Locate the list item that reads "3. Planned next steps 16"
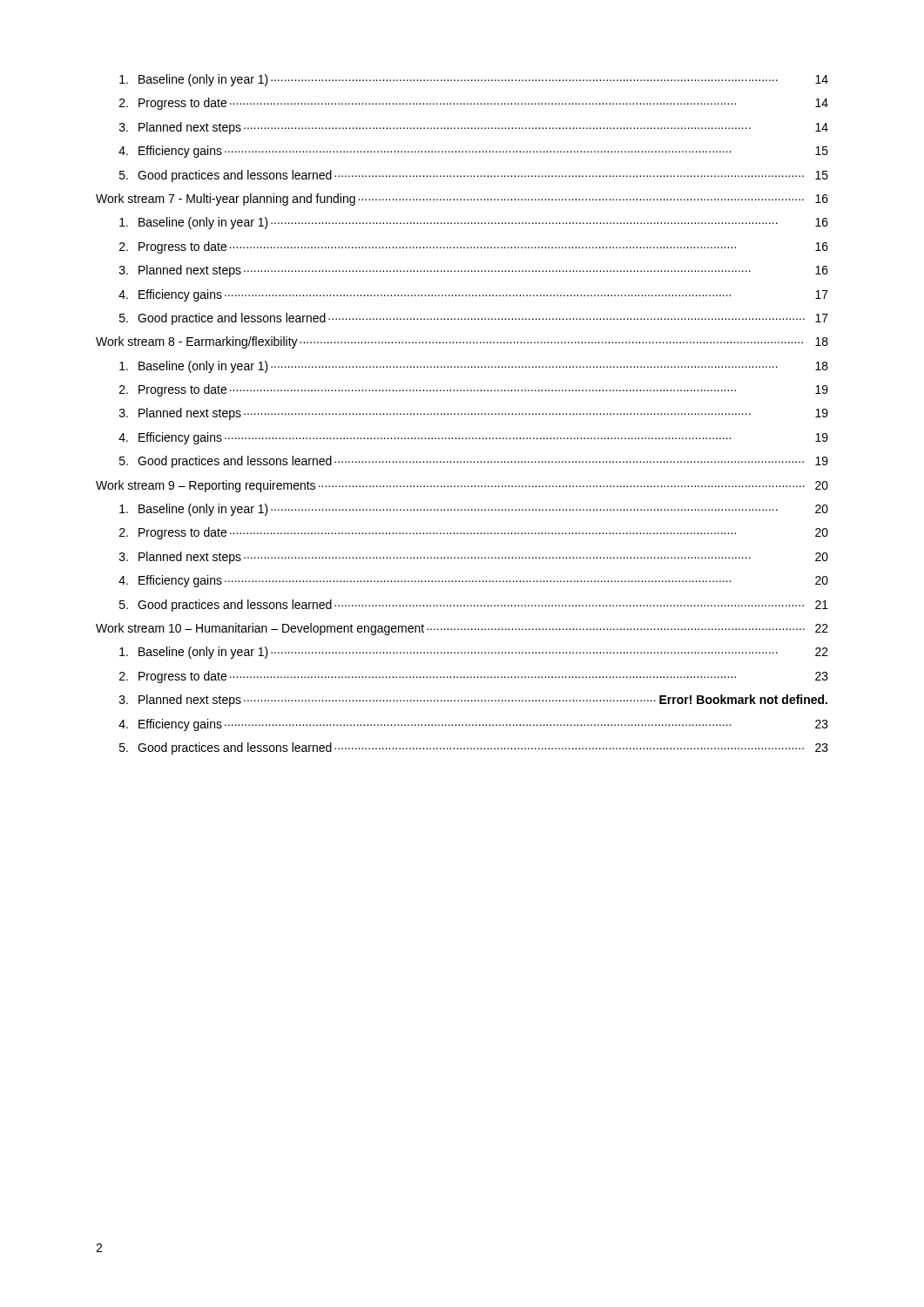This screenshot has width=924, height=1307. click(x=462, y=270)
